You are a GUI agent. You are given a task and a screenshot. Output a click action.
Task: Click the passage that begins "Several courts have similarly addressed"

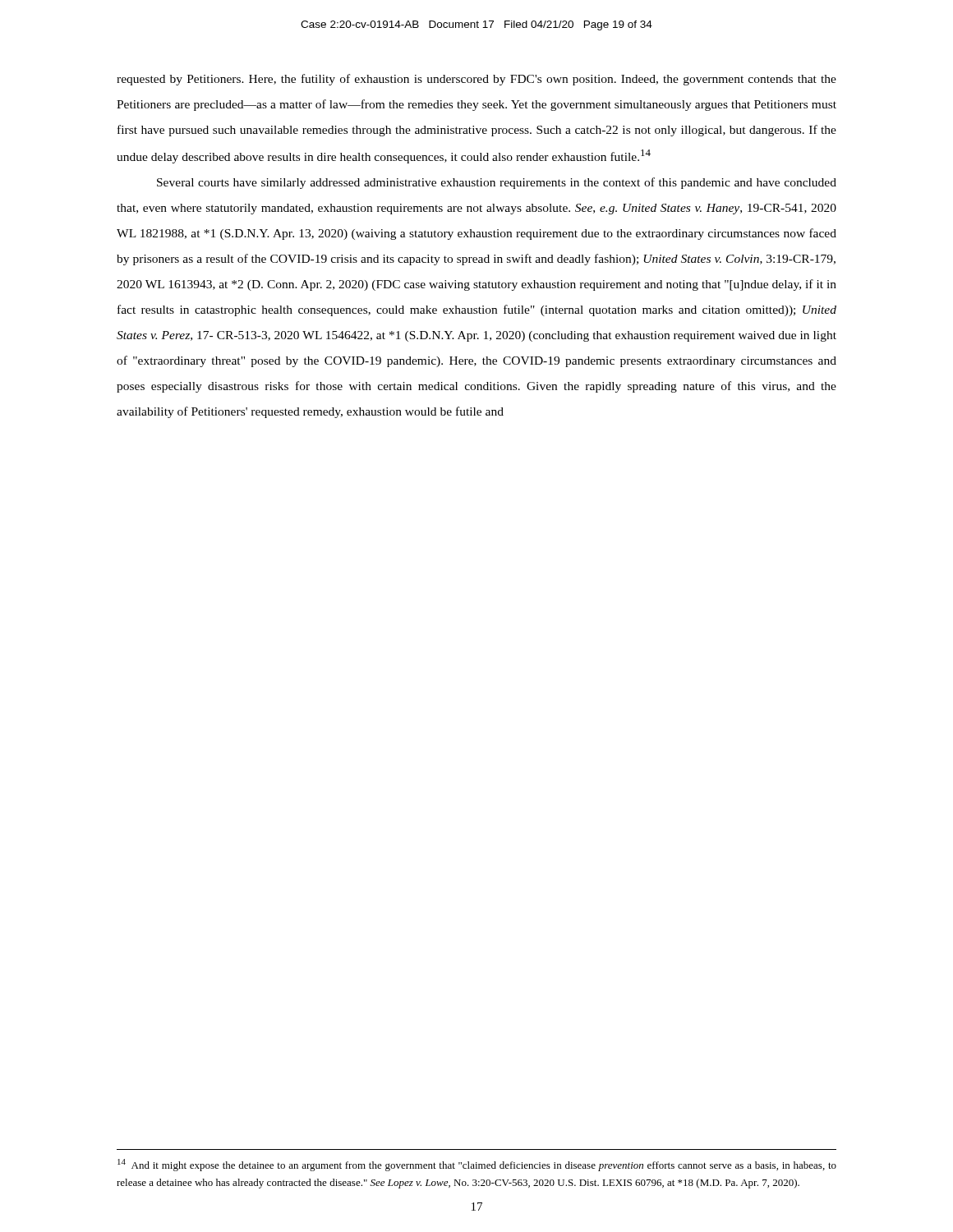click(x=476, y=297)
